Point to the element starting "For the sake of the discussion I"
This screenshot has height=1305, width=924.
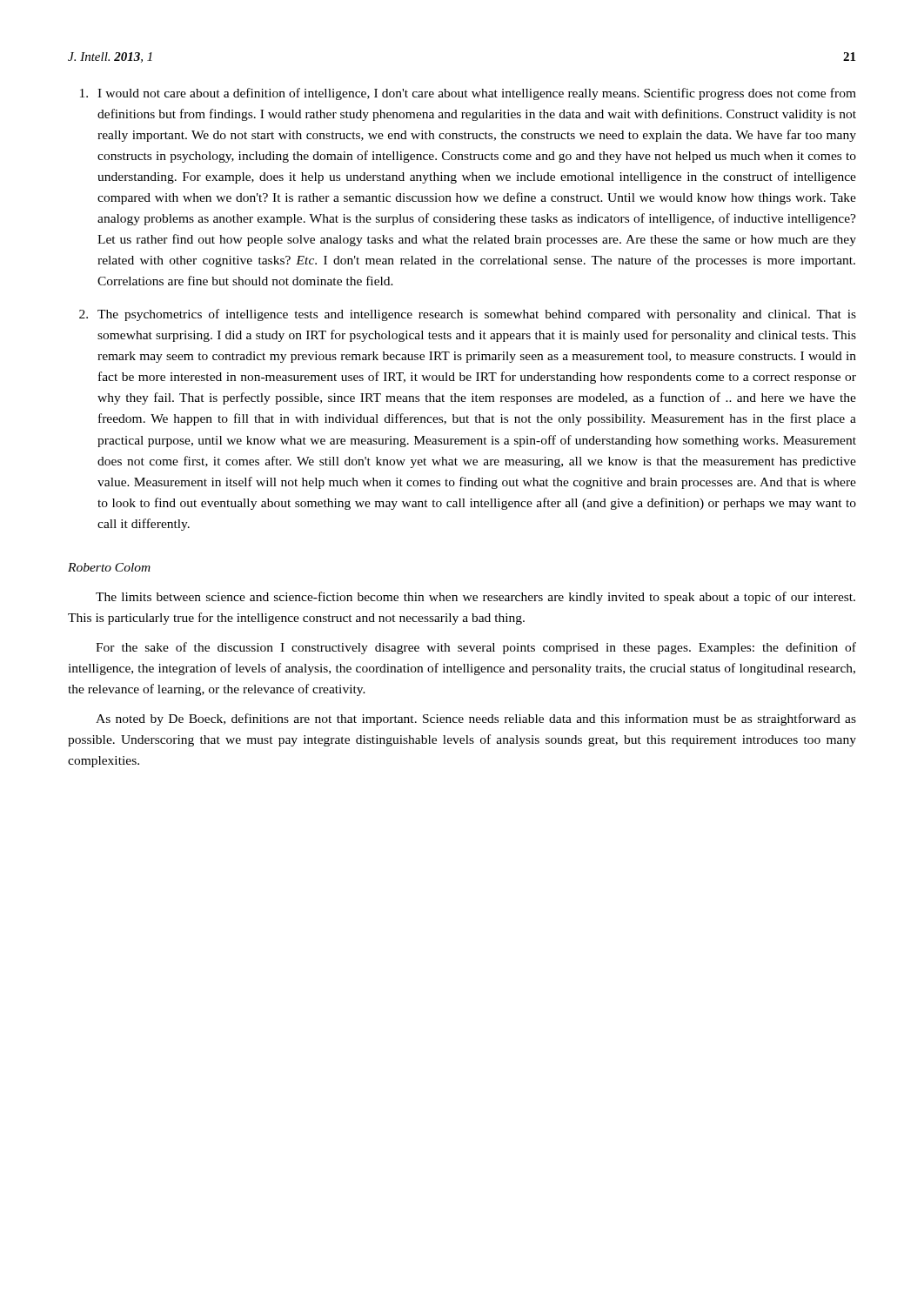462,667
